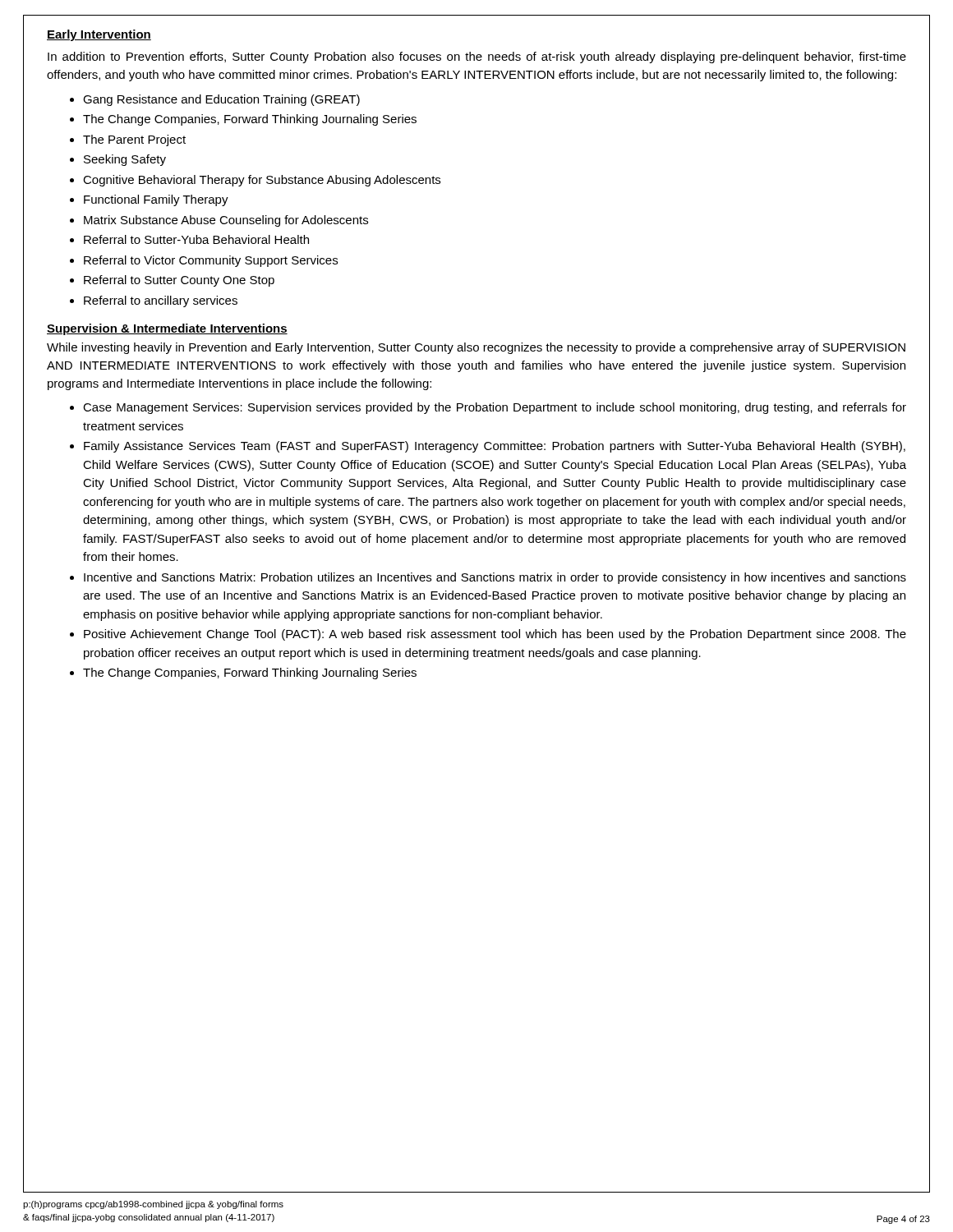Image resolution: width=953 pixels, height=1232 pixels.
Task: Select the list item that says "The Parent Project"
Action: [134, 139]
